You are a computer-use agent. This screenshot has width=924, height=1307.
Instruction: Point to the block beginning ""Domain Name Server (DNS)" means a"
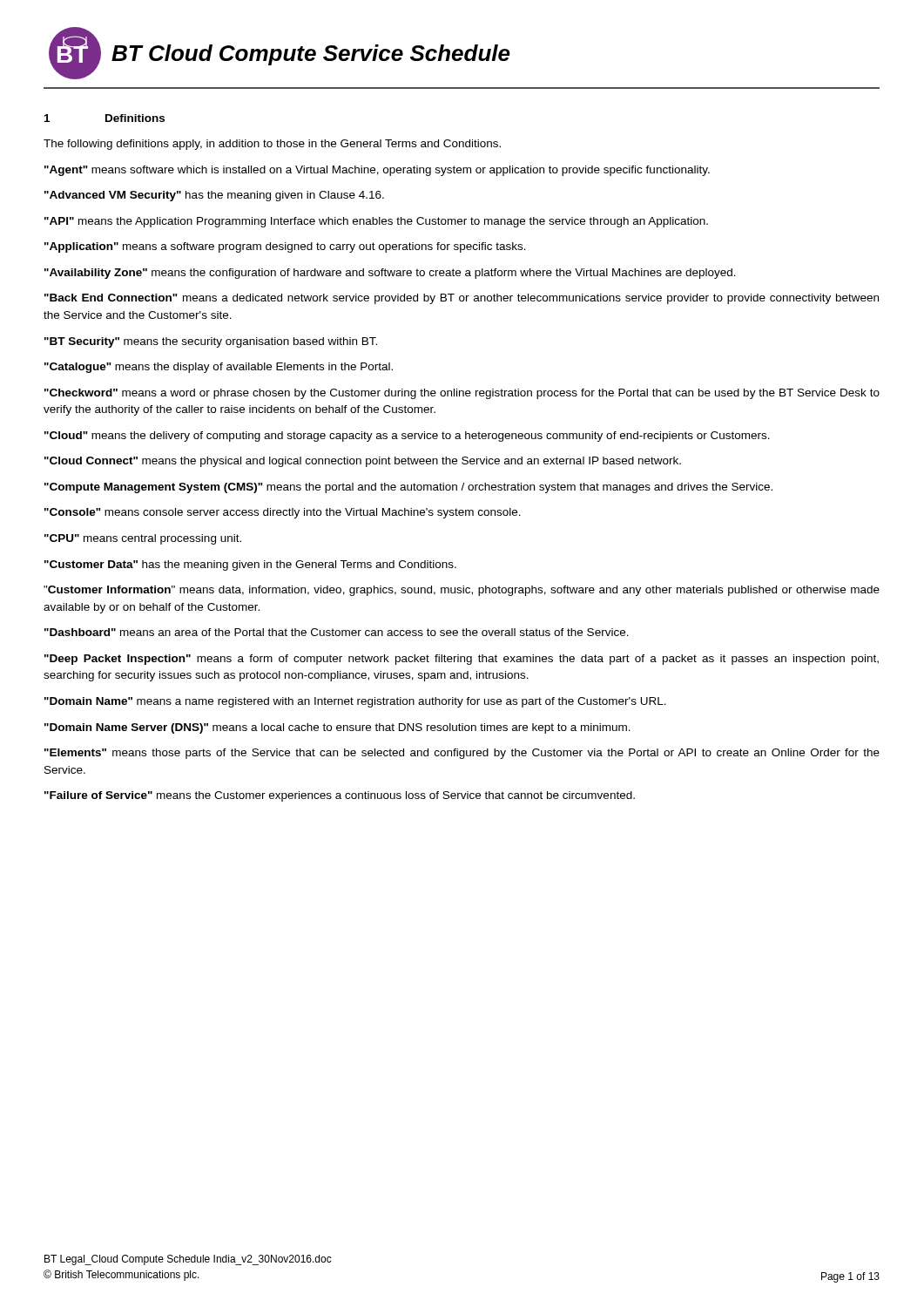click(x=337, y=727)
